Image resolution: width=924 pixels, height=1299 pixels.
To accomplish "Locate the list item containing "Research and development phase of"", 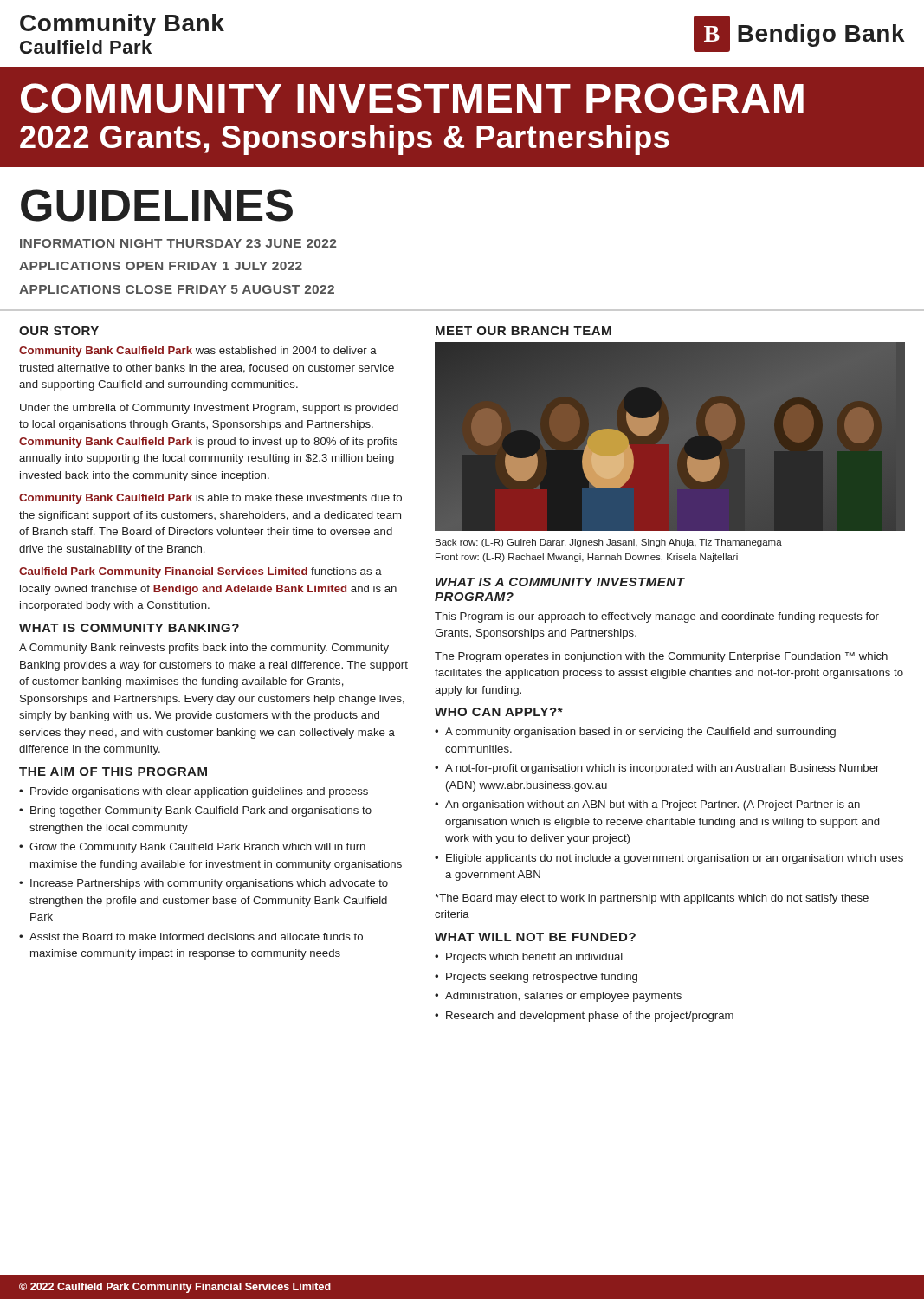I will [x=590, y=1015].
